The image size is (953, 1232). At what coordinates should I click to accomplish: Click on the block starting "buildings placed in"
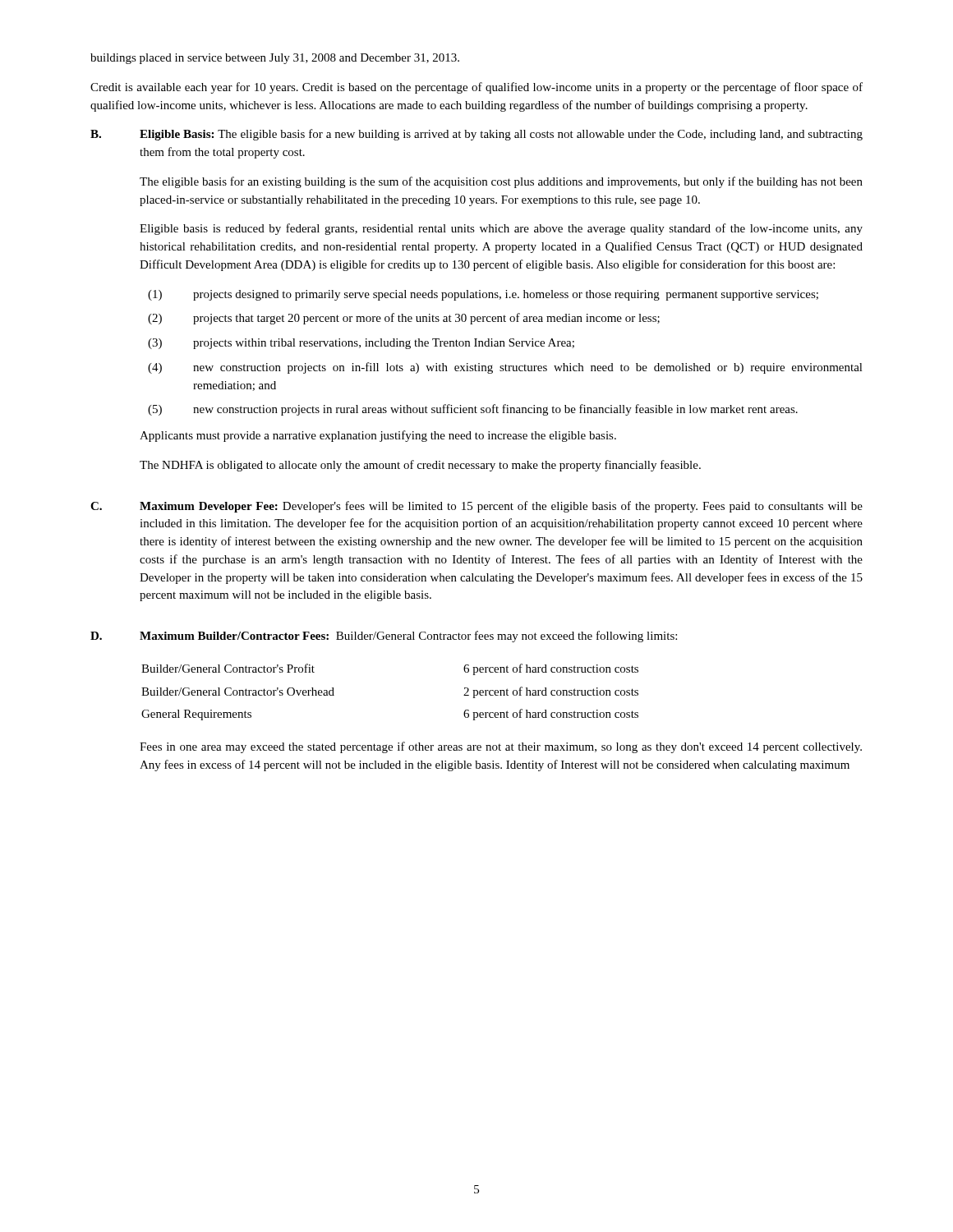(275, 57)
